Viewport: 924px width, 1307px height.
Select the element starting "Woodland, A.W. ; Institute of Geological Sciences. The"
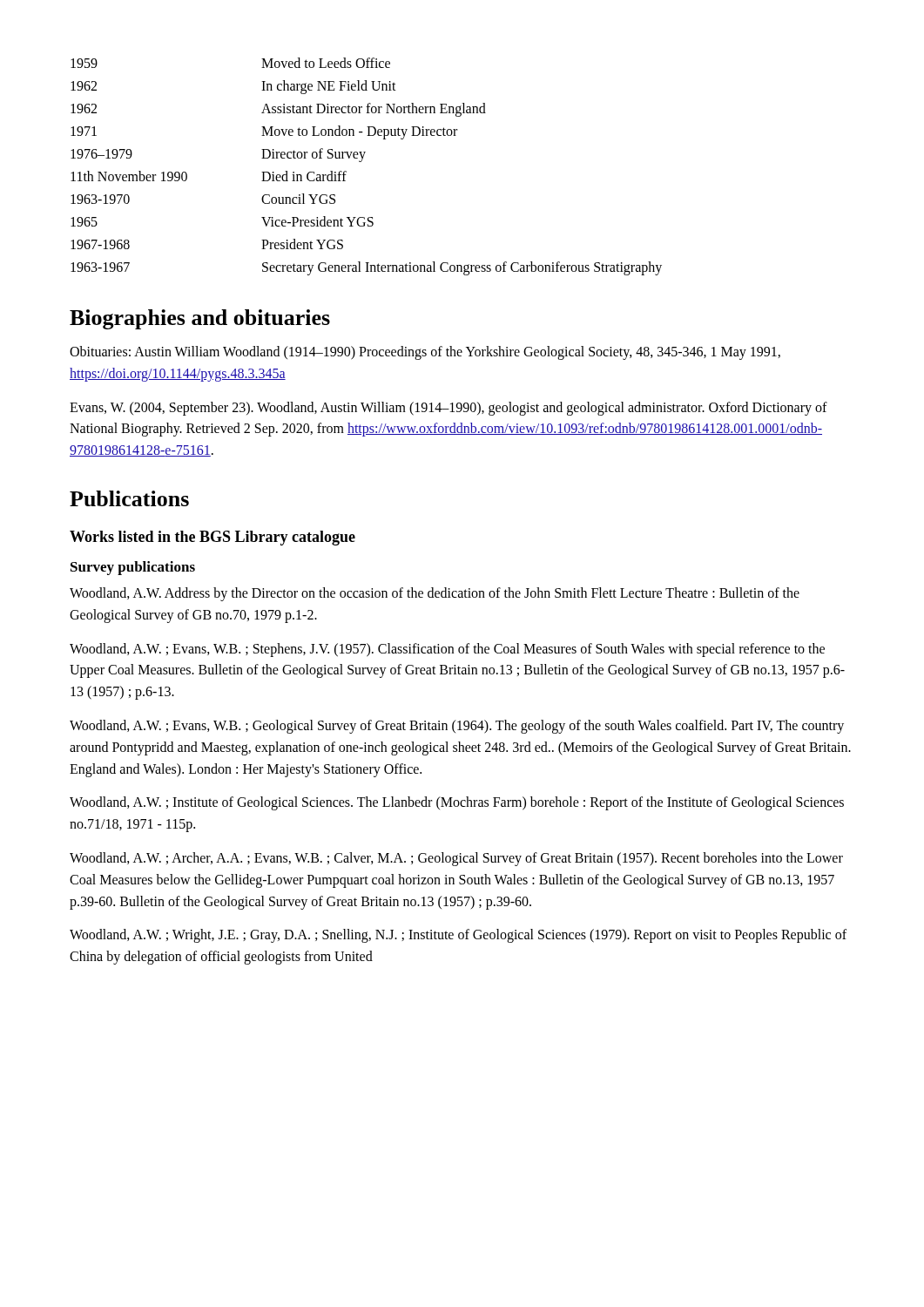tap(457, 813)
